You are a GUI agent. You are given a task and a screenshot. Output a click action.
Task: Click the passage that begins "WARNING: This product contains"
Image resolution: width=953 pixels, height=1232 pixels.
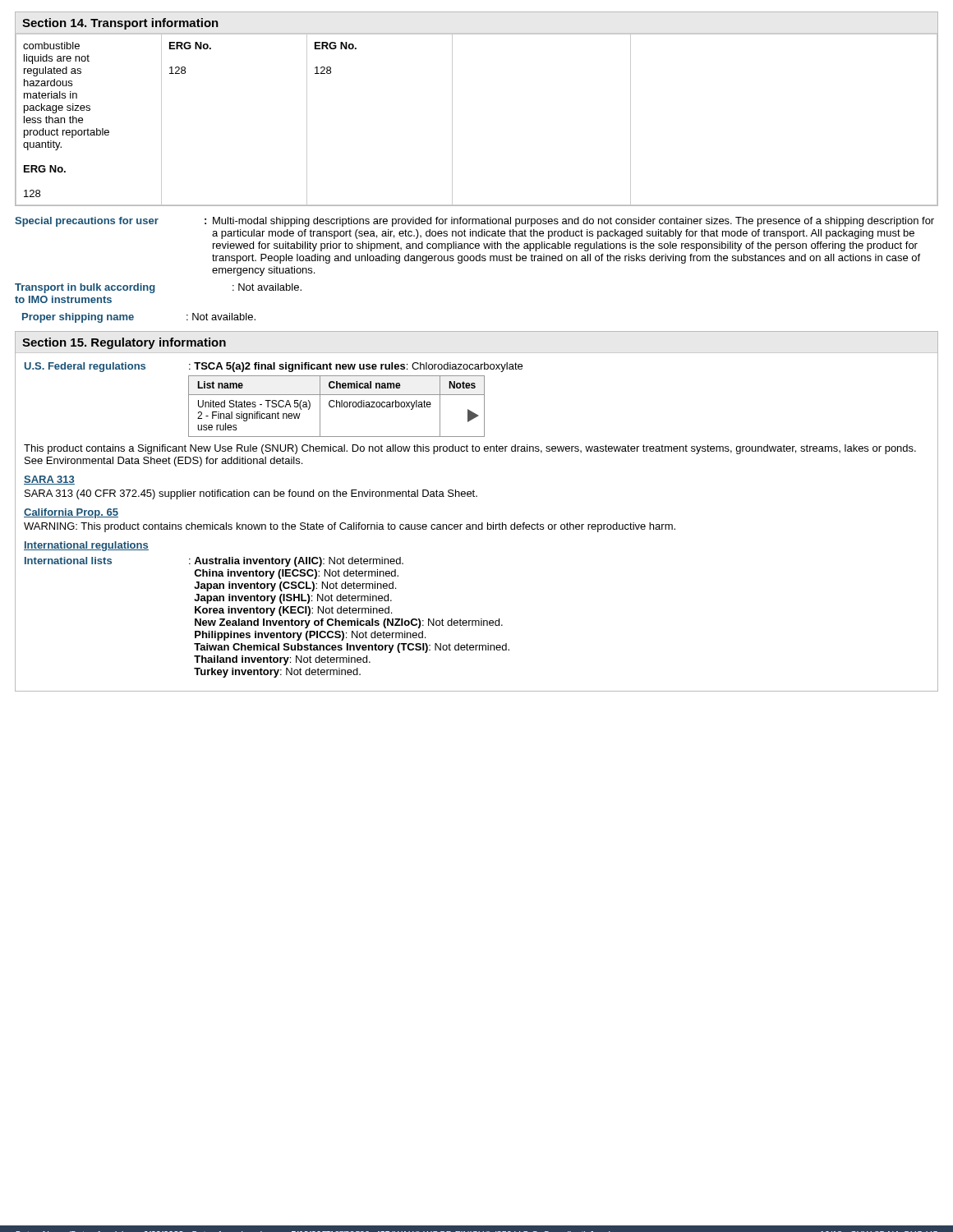[350, 526]
